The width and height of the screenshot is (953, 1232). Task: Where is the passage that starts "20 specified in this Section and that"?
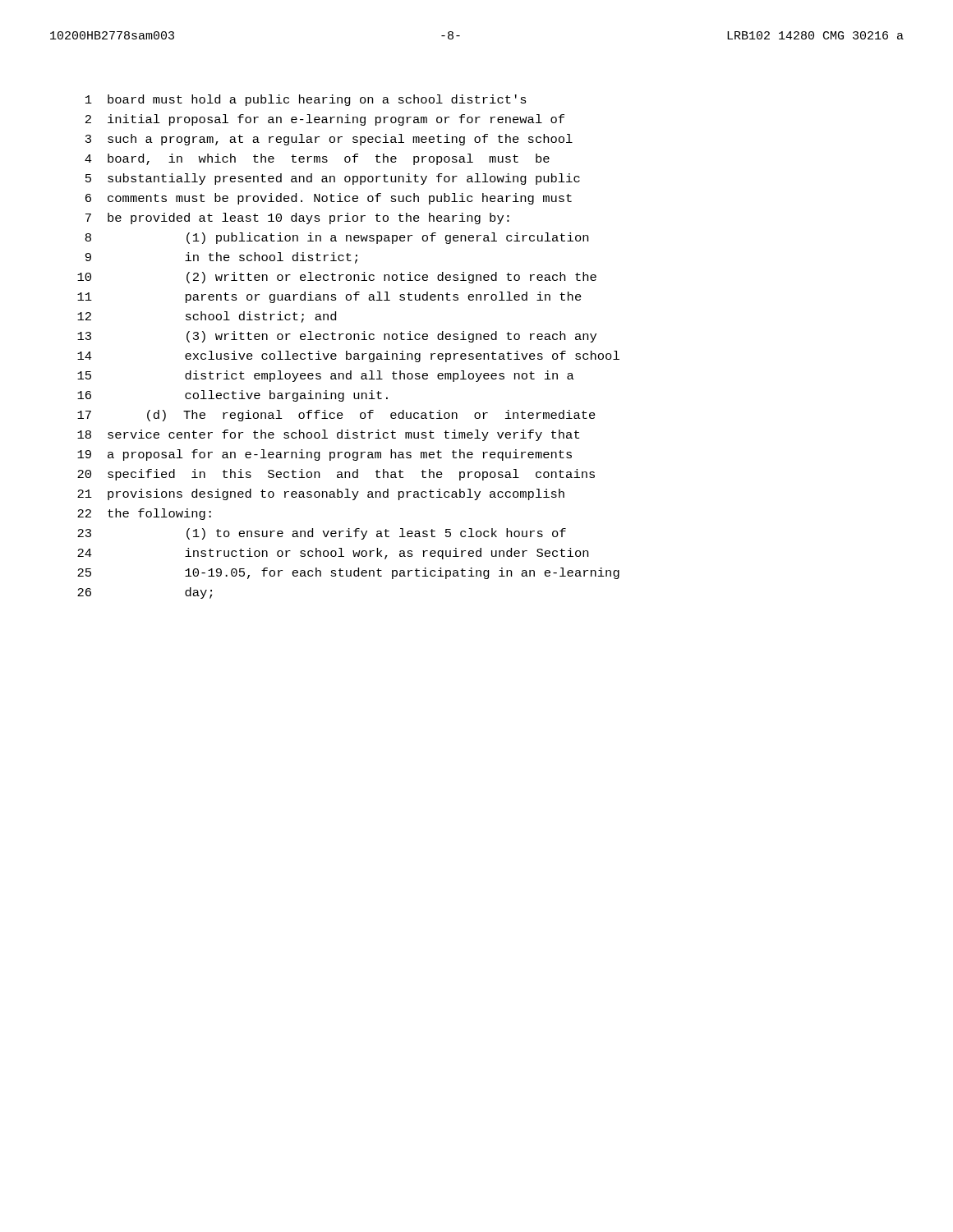476,475
